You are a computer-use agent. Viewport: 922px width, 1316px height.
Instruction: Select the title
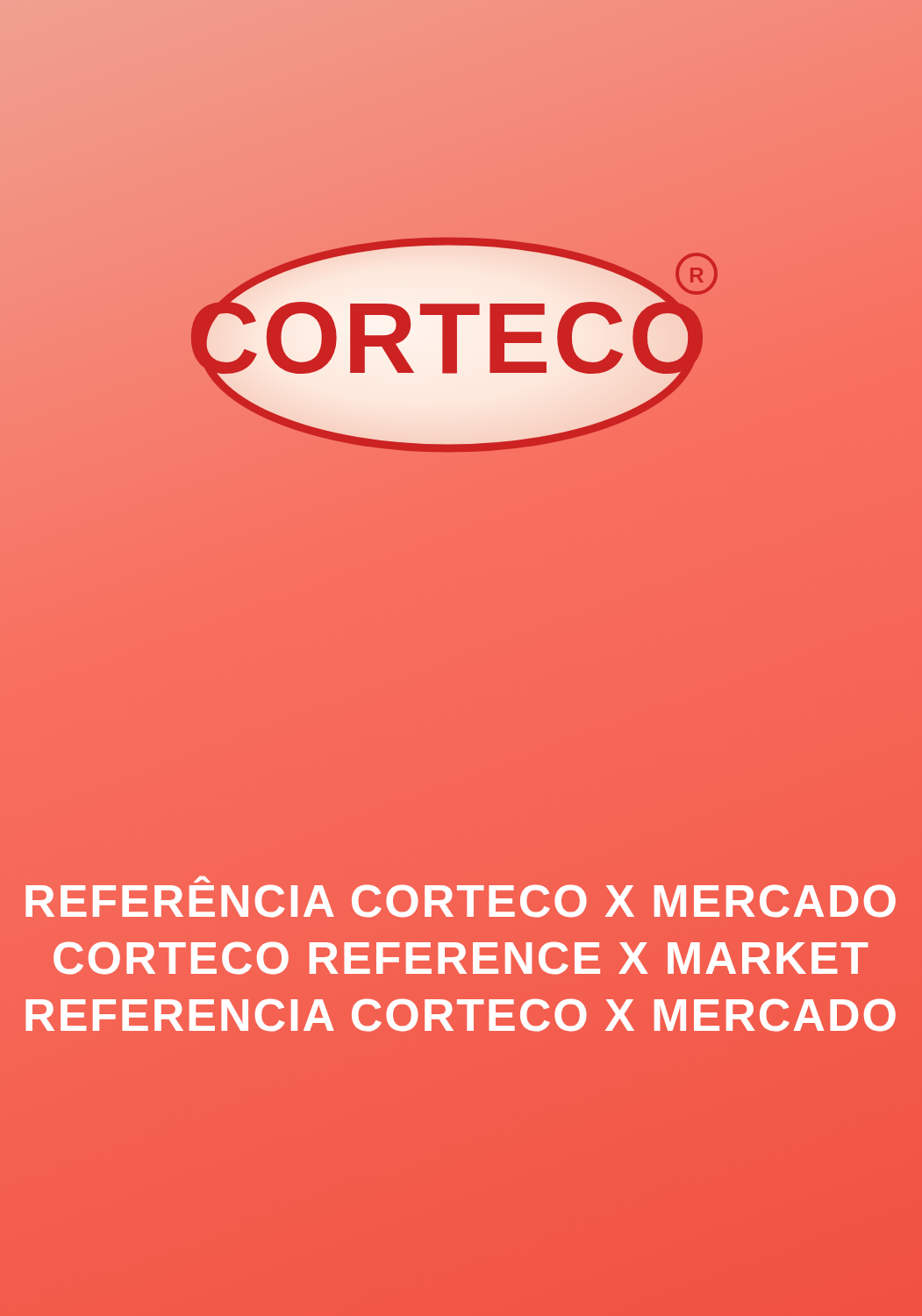pos(461,958)
